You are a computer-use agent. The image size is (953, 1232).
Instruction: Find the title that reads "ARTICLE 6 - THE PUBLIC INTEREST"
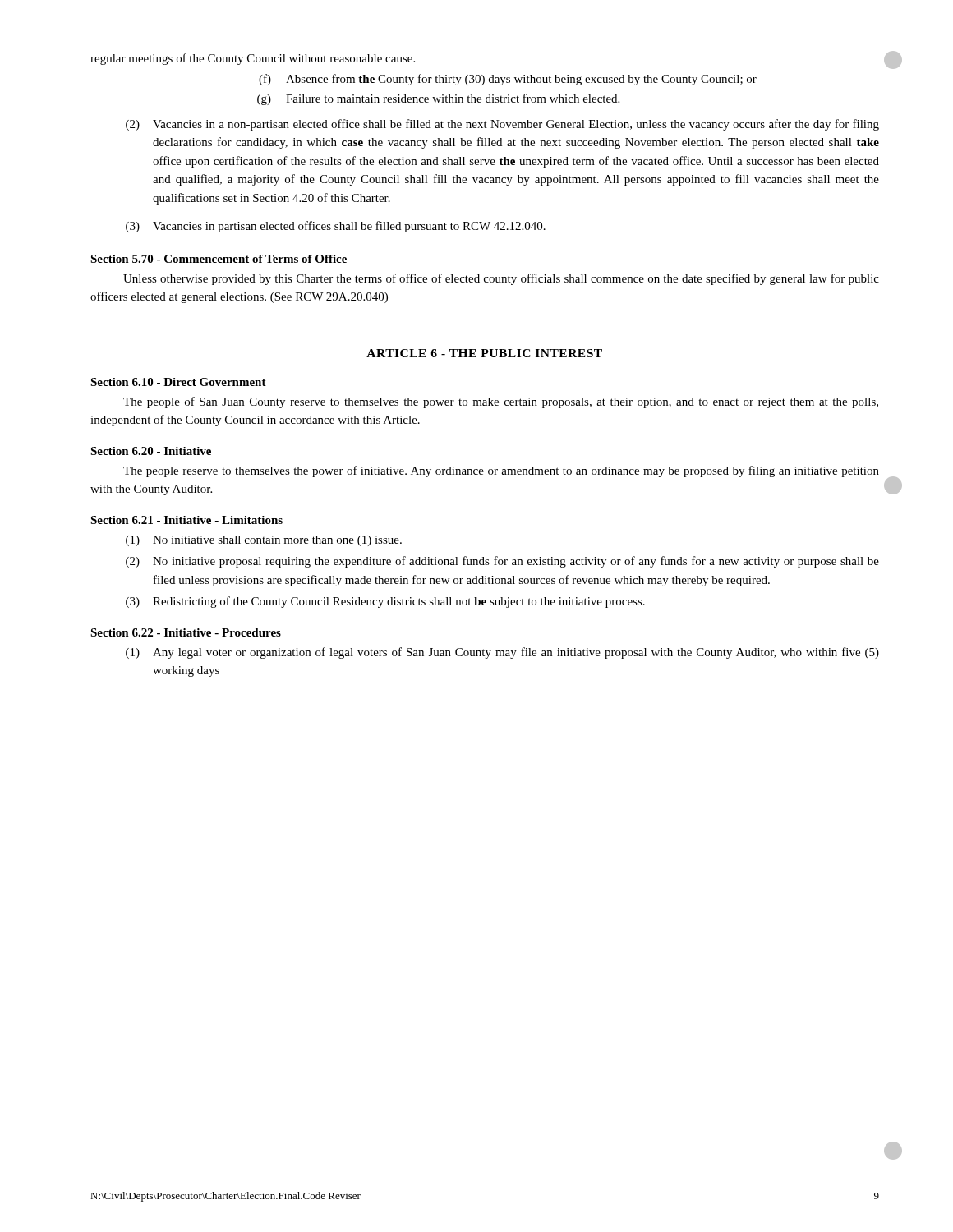pos(485,352)
